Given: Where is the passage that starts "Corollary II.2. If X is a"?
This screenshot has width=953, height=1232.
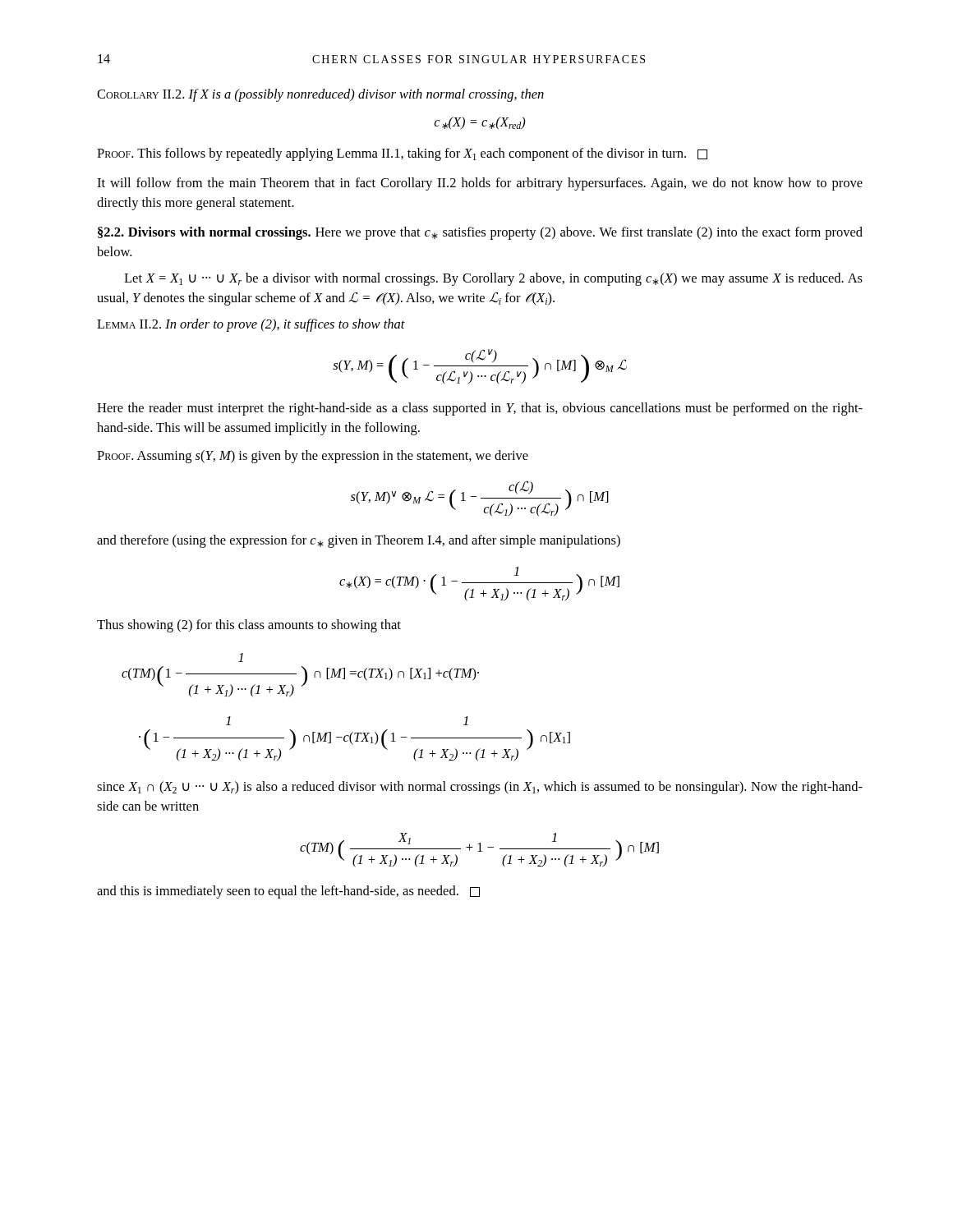Looking at the screenshot, I should pyautogui.click(x=320, y=94).
